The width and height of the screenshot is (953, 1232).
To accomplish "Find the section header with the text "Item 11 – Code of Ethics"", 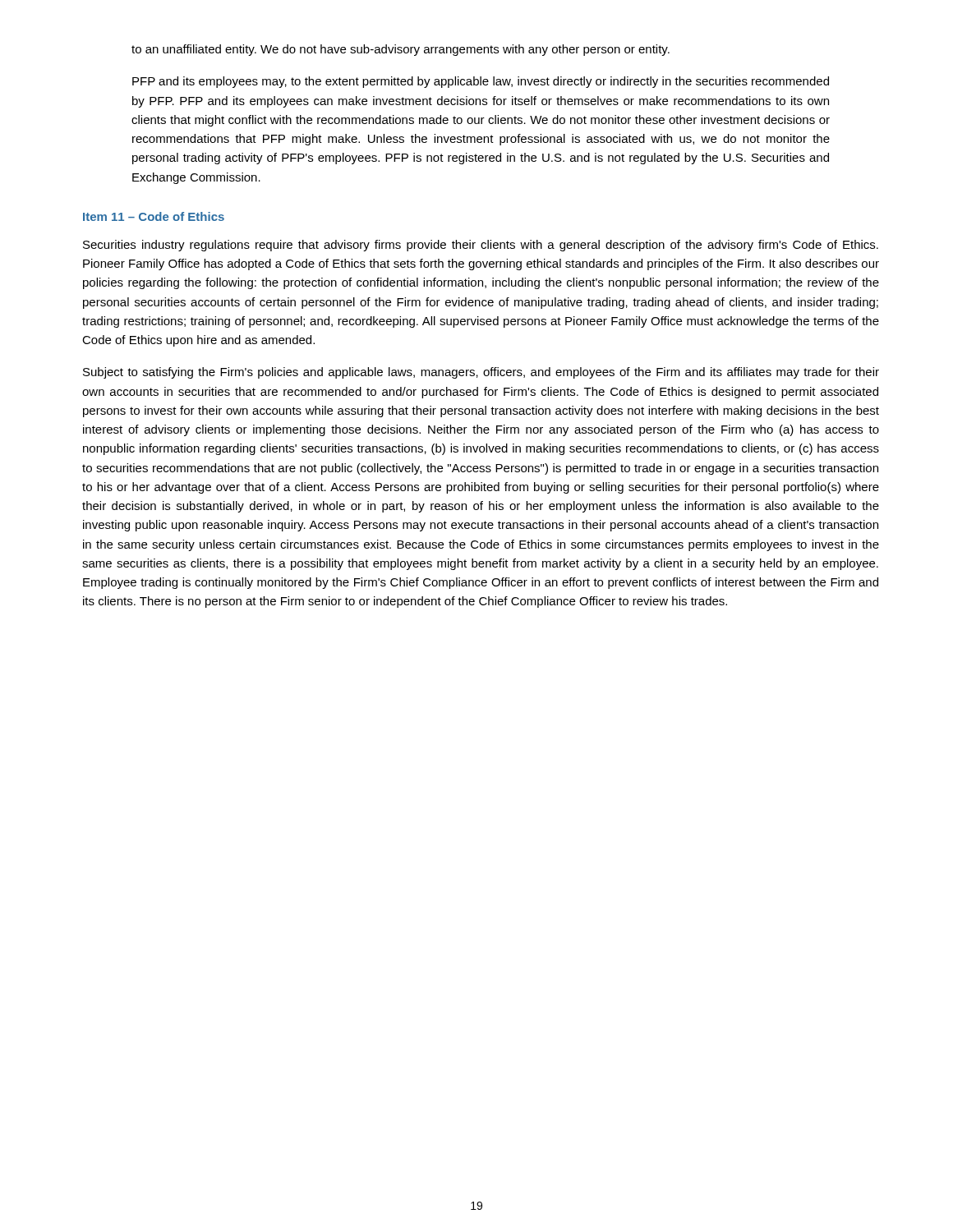I will 153,216.
